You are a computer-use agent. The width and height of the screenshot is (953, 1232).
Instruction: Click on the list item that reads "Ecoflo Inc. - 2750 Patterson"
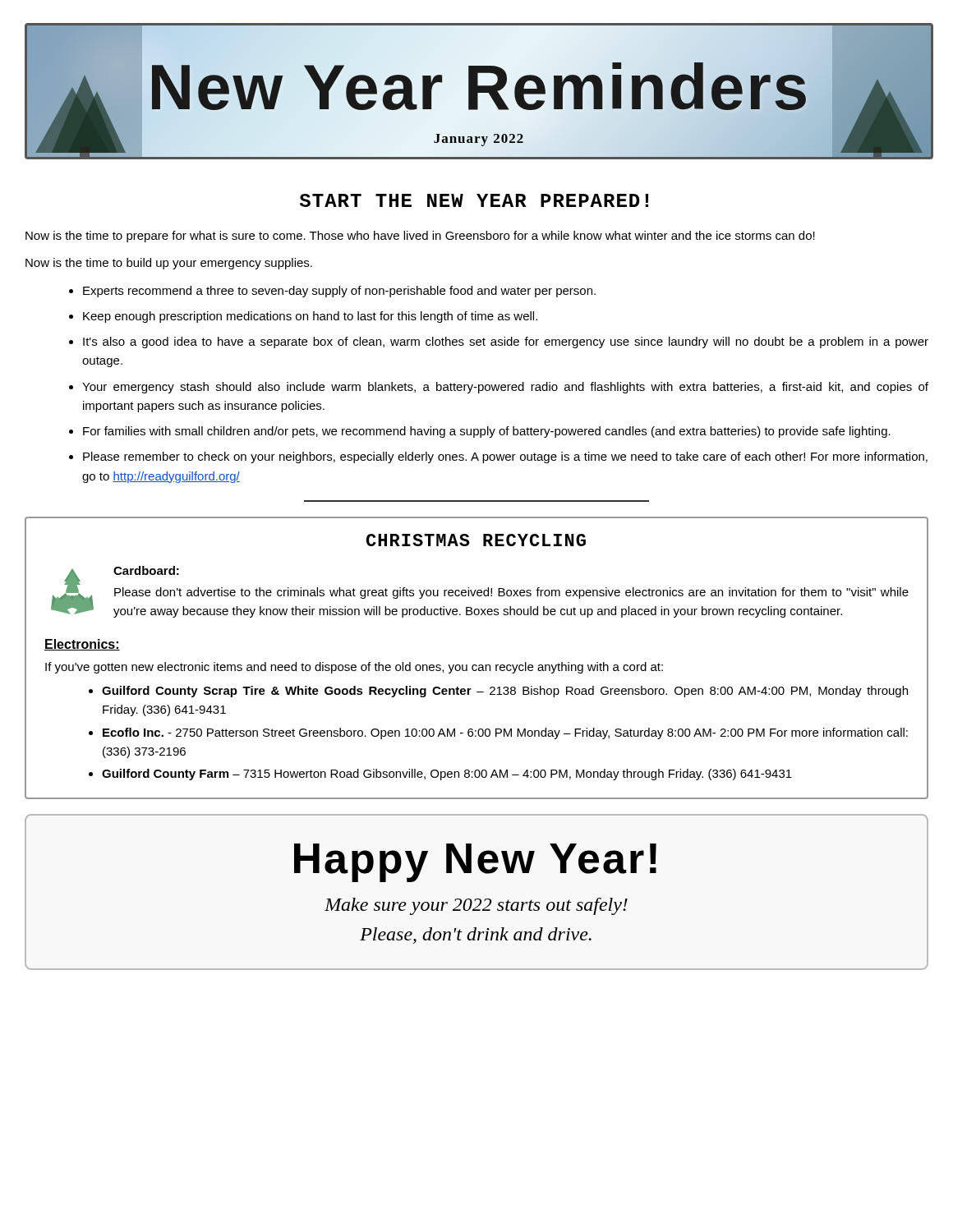click(x=505, y=741)
